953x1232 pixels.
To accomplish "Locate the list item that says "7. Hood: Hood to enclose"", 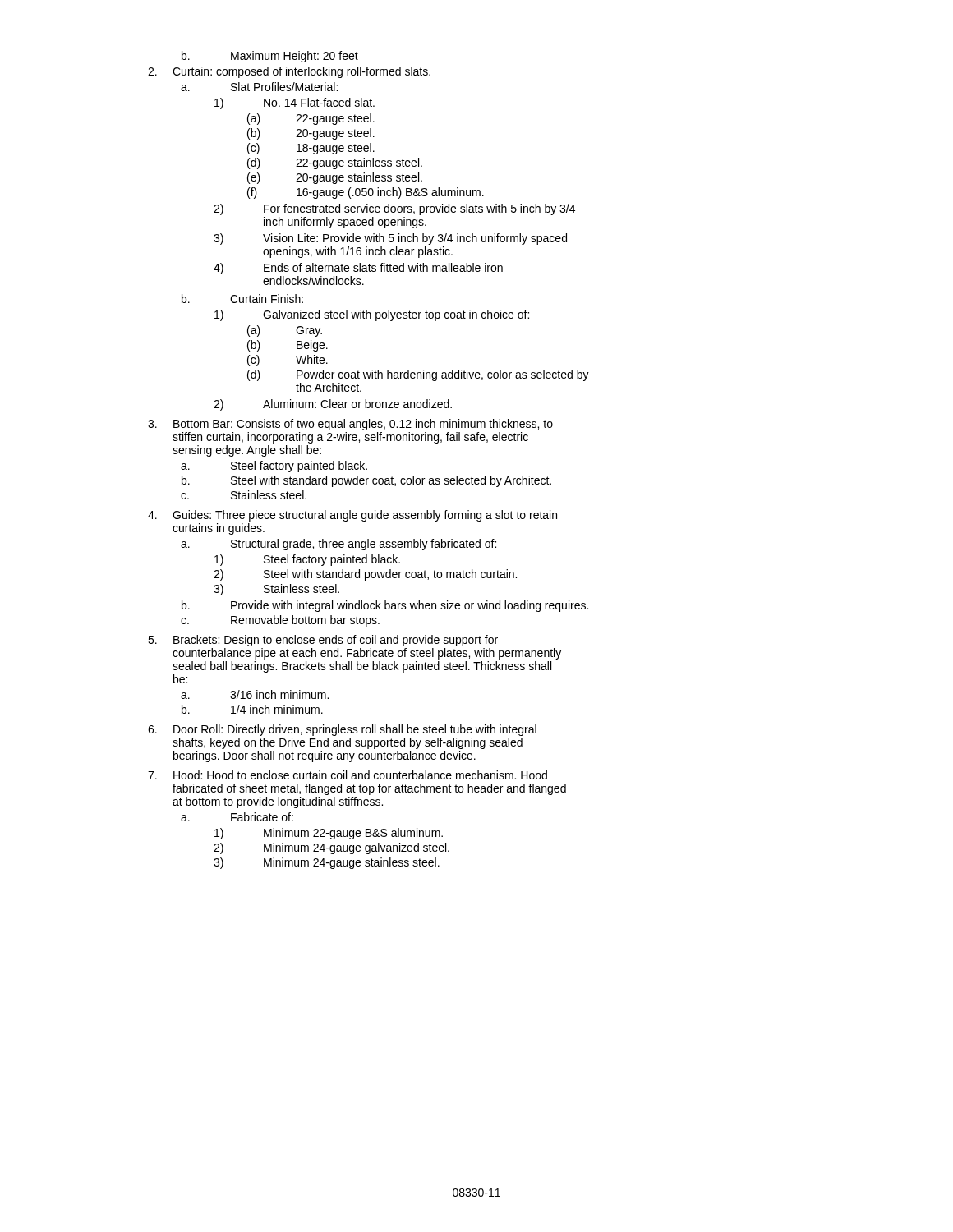I will 518,788.
